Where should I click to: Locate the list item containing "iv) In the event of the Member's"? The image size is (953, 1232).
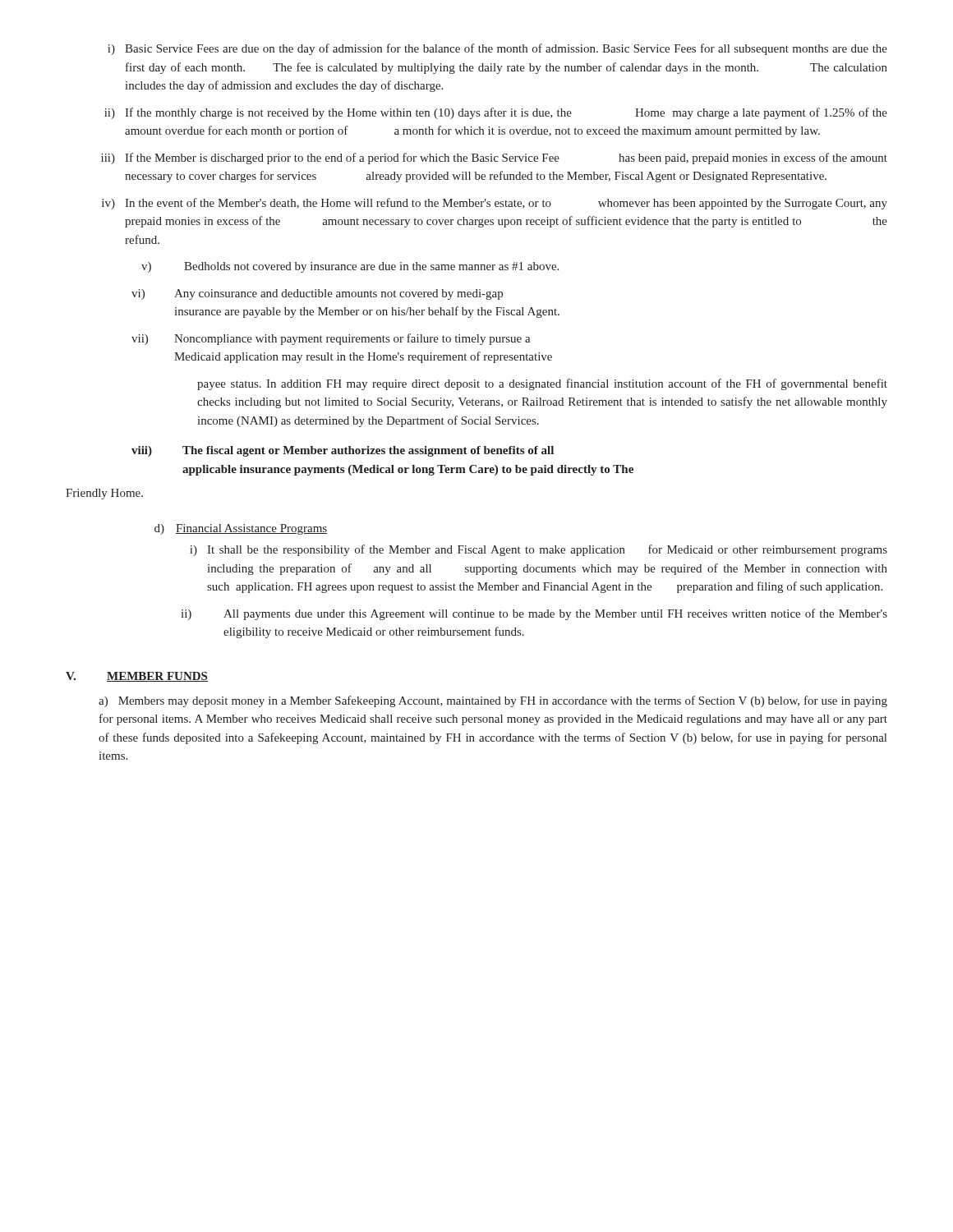pos(476,221)
